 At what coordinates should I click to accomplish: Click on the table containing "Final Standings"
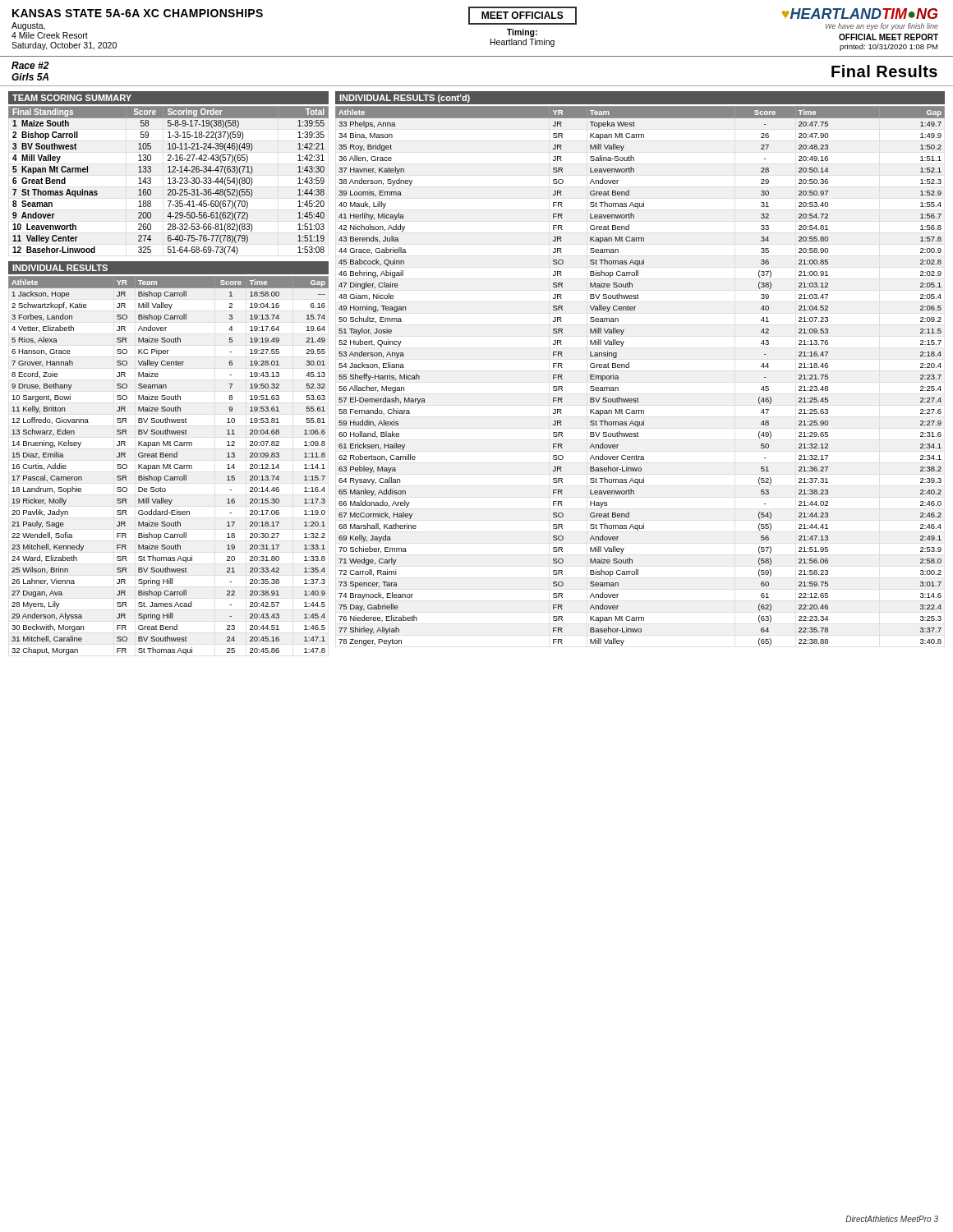point(168,181)
